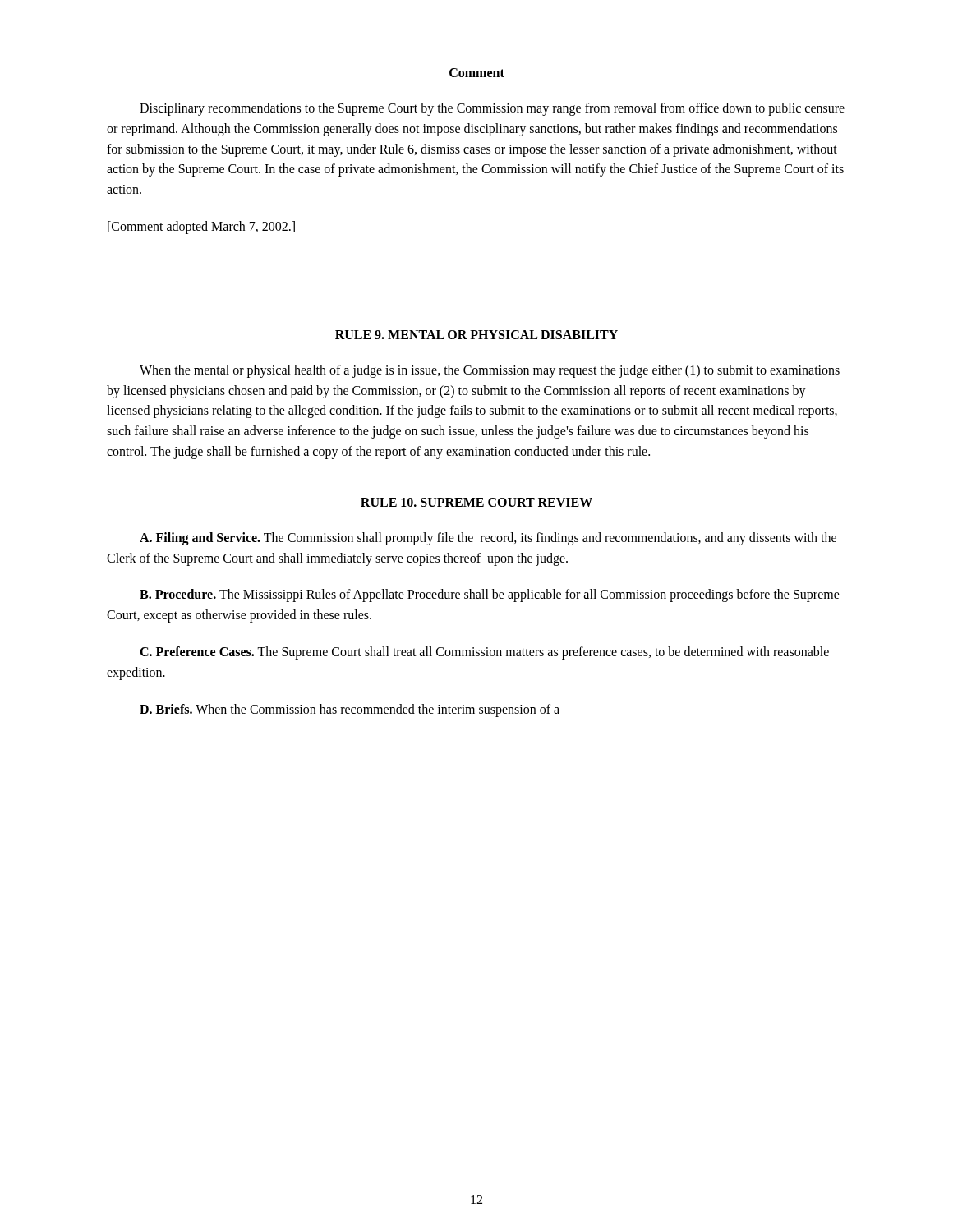953x1232 pixels.
Task: Locate the passage starting "[Comment adopted March 7, 2002.]"
Action: [201, 228]
